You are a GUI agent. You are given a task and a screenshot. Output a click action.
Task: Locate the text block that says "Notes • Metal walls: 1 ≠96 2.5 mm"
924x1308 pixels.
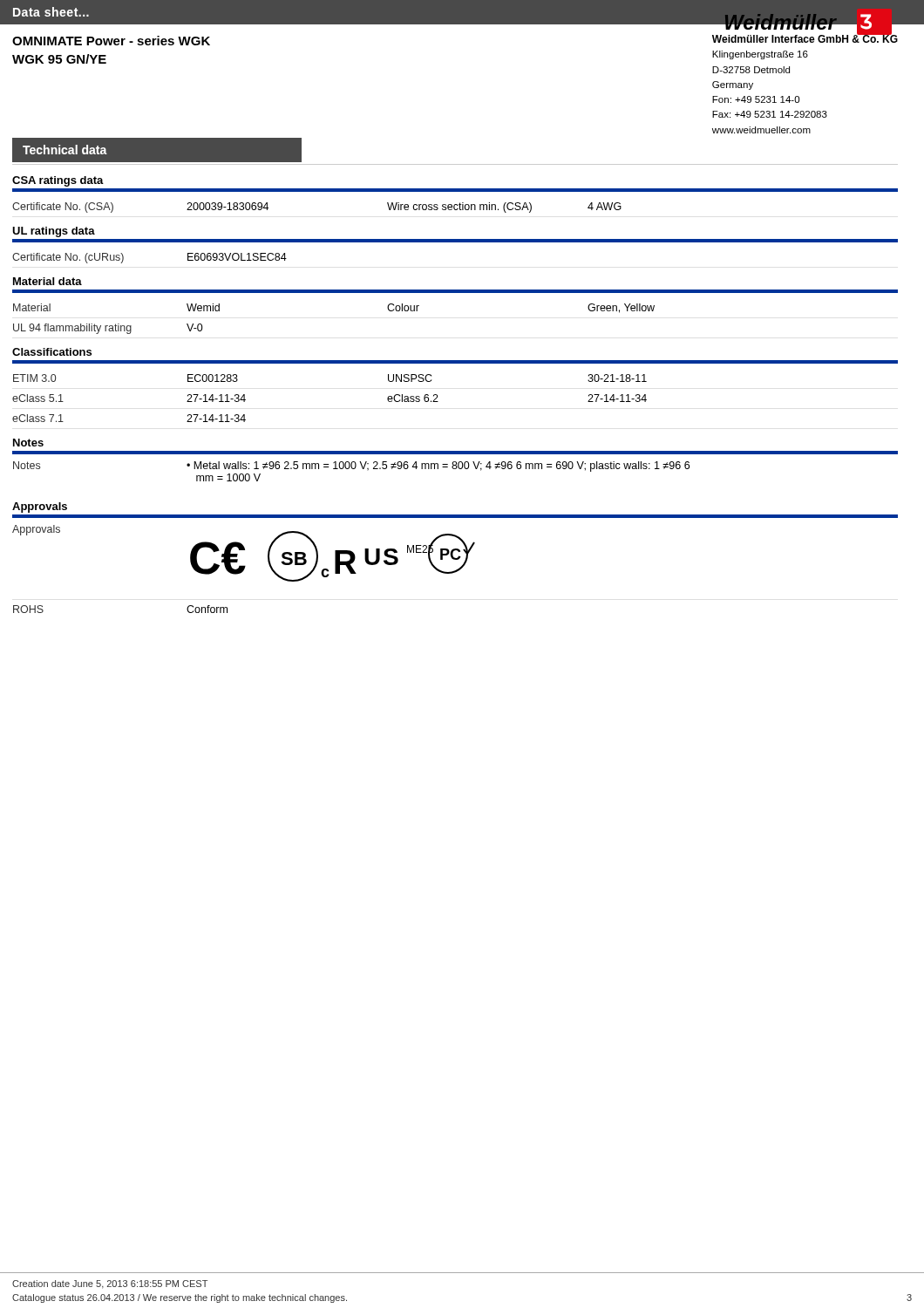click(x=351, y=472)
